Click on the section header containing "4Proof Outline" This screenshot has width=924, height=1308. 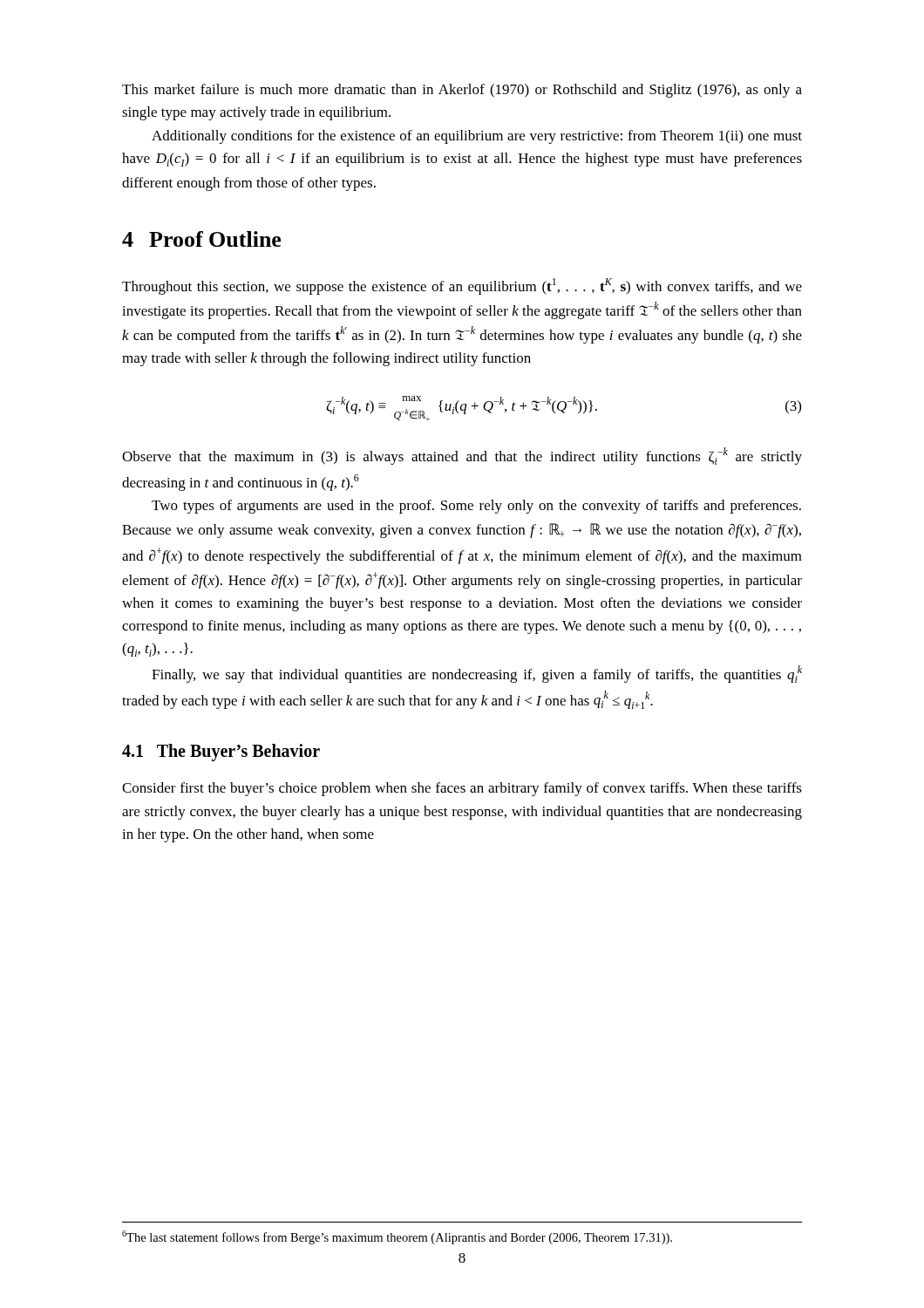tap(201, 239)
